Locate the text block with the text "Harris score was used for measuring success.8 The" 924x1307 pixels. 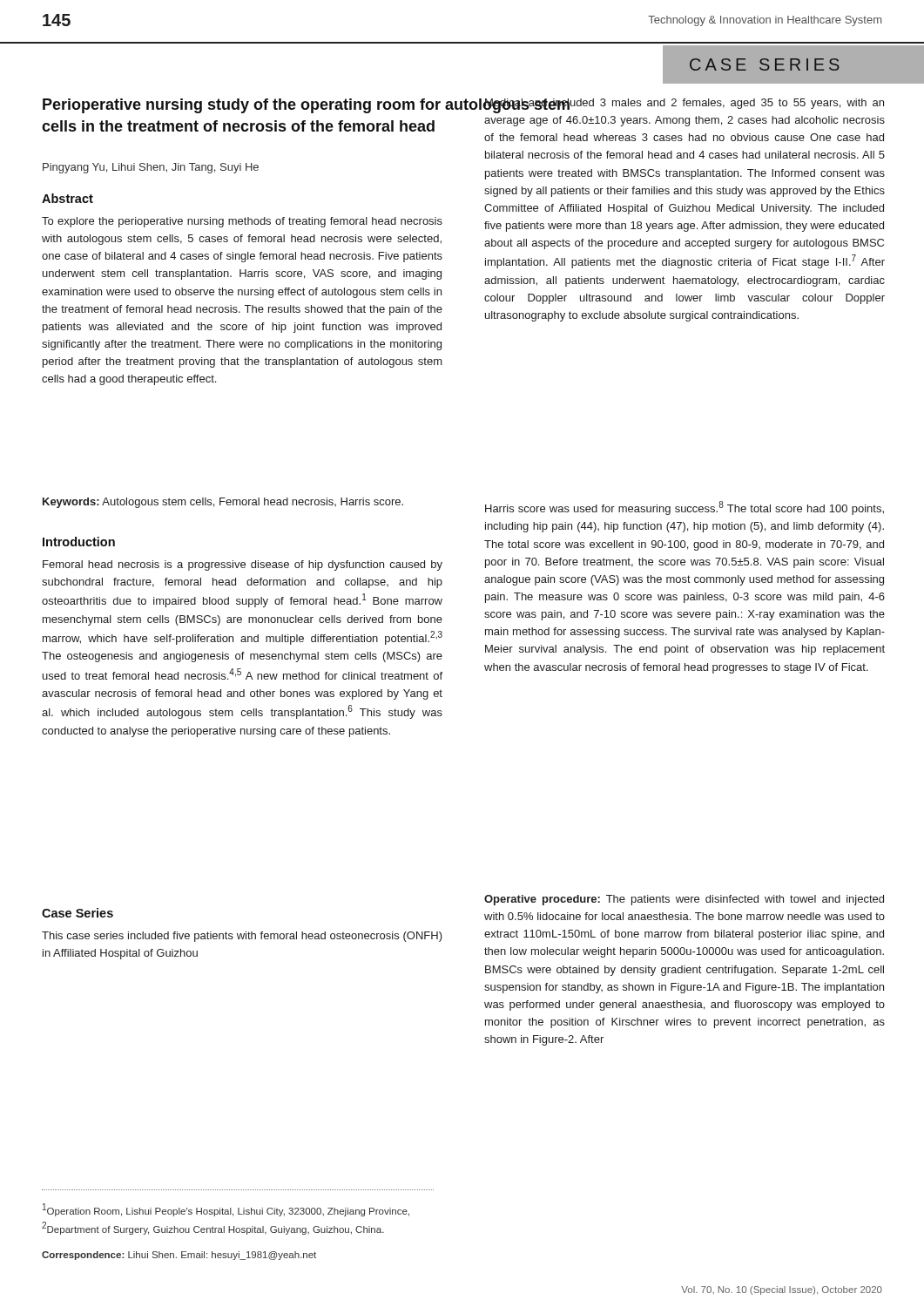tap(684, 587)
